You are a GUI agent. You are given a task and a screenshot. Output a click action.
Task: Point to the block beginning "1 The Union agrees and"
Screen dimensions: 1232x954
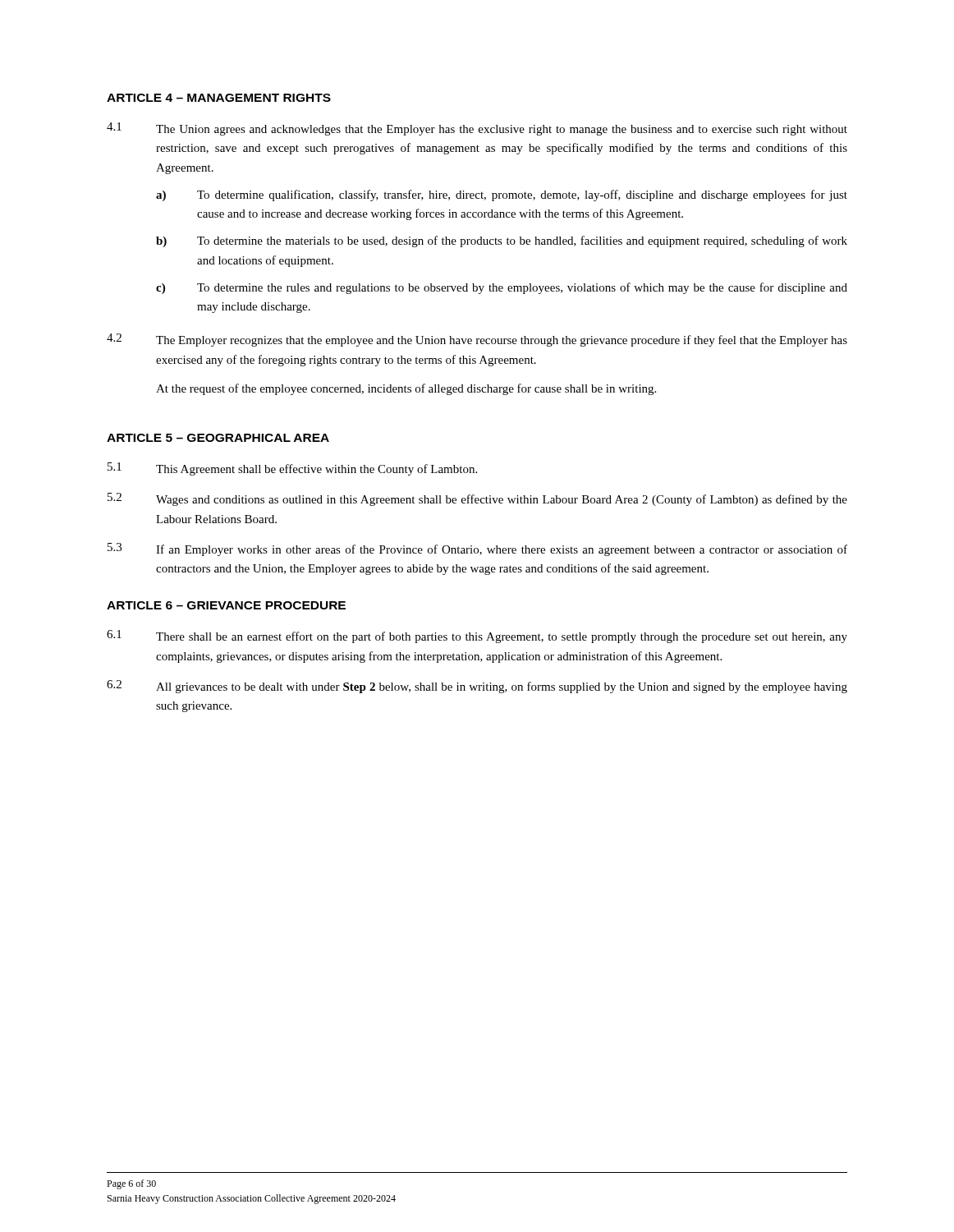[x=477, y=220]
